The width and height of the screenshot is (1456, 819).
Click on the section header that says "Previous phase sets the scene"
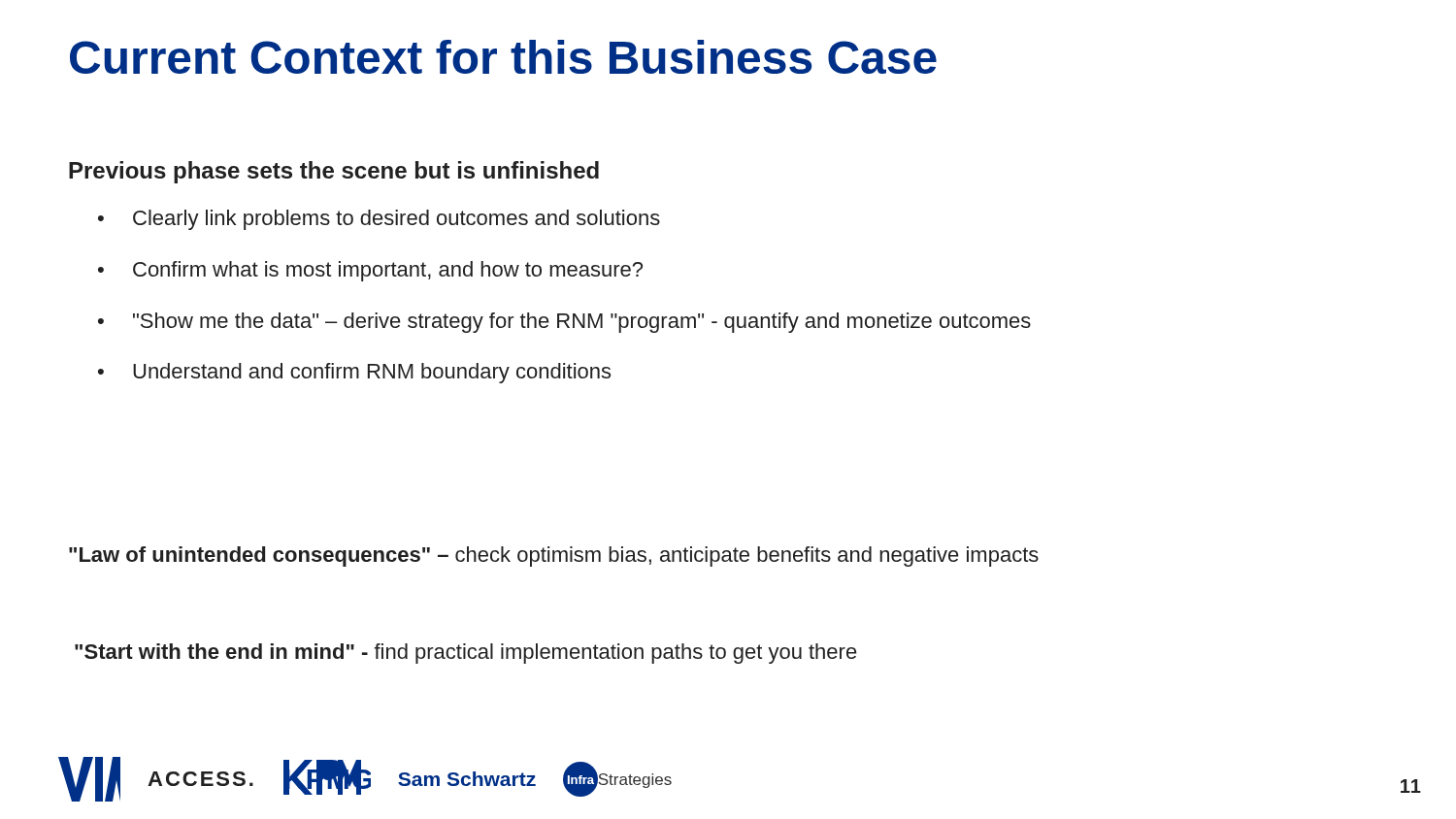coord(334,170)
